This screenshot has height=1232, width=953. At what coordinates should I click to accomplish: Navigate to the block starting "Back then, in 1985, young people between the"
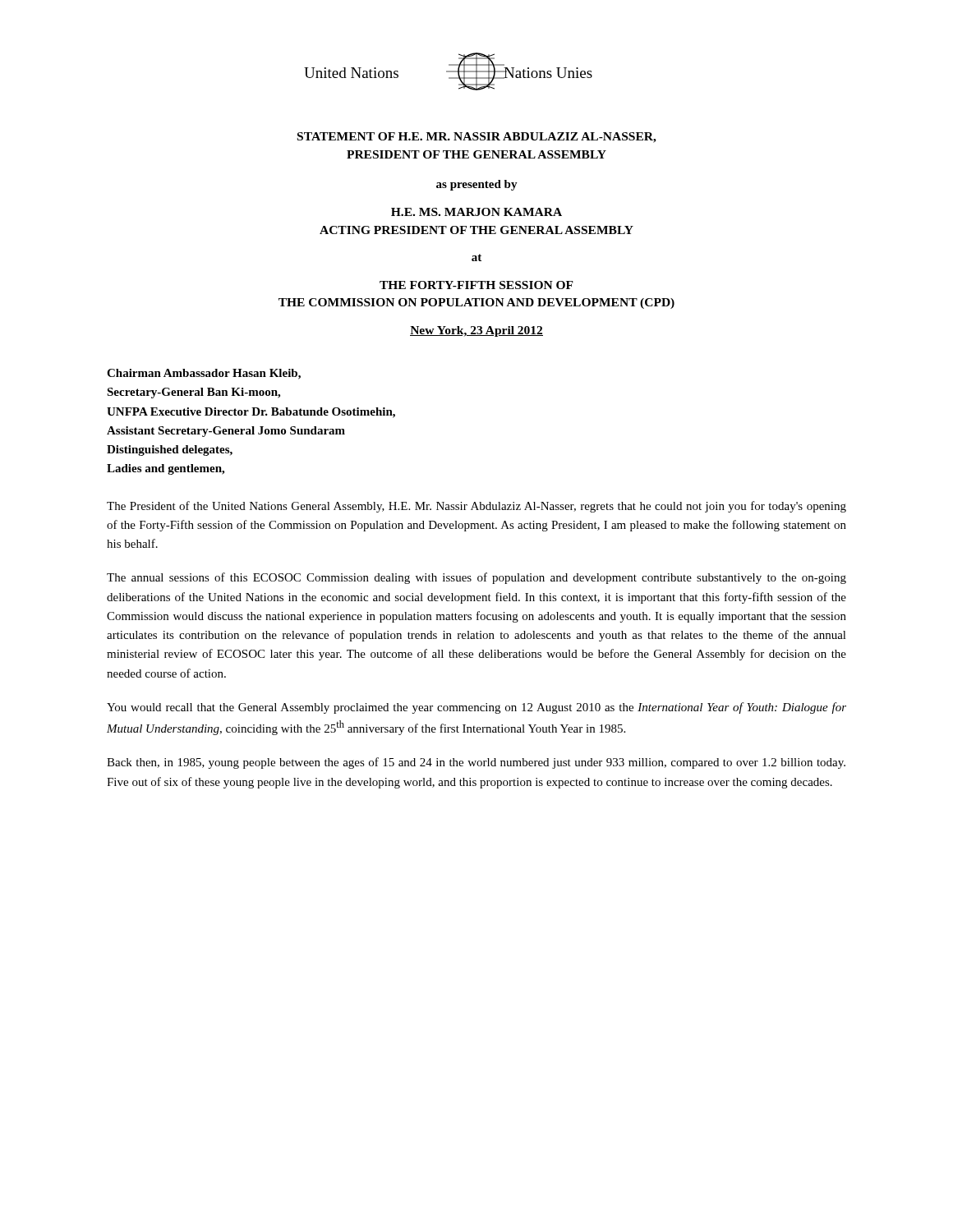click(x=476, y=772)
